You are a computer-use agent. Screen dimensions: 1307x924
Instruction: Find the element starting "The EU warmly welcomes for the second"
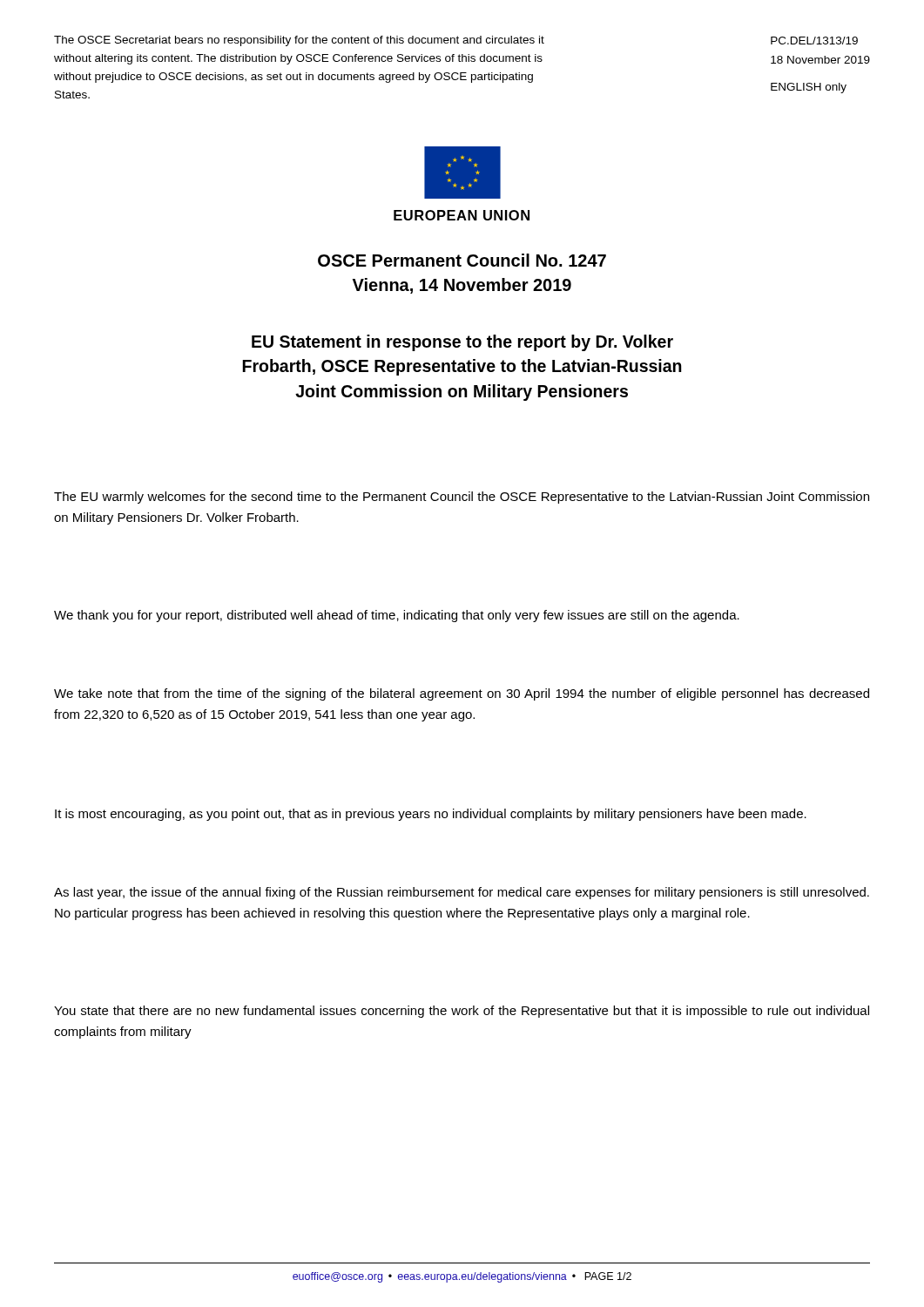click(462, 507)
